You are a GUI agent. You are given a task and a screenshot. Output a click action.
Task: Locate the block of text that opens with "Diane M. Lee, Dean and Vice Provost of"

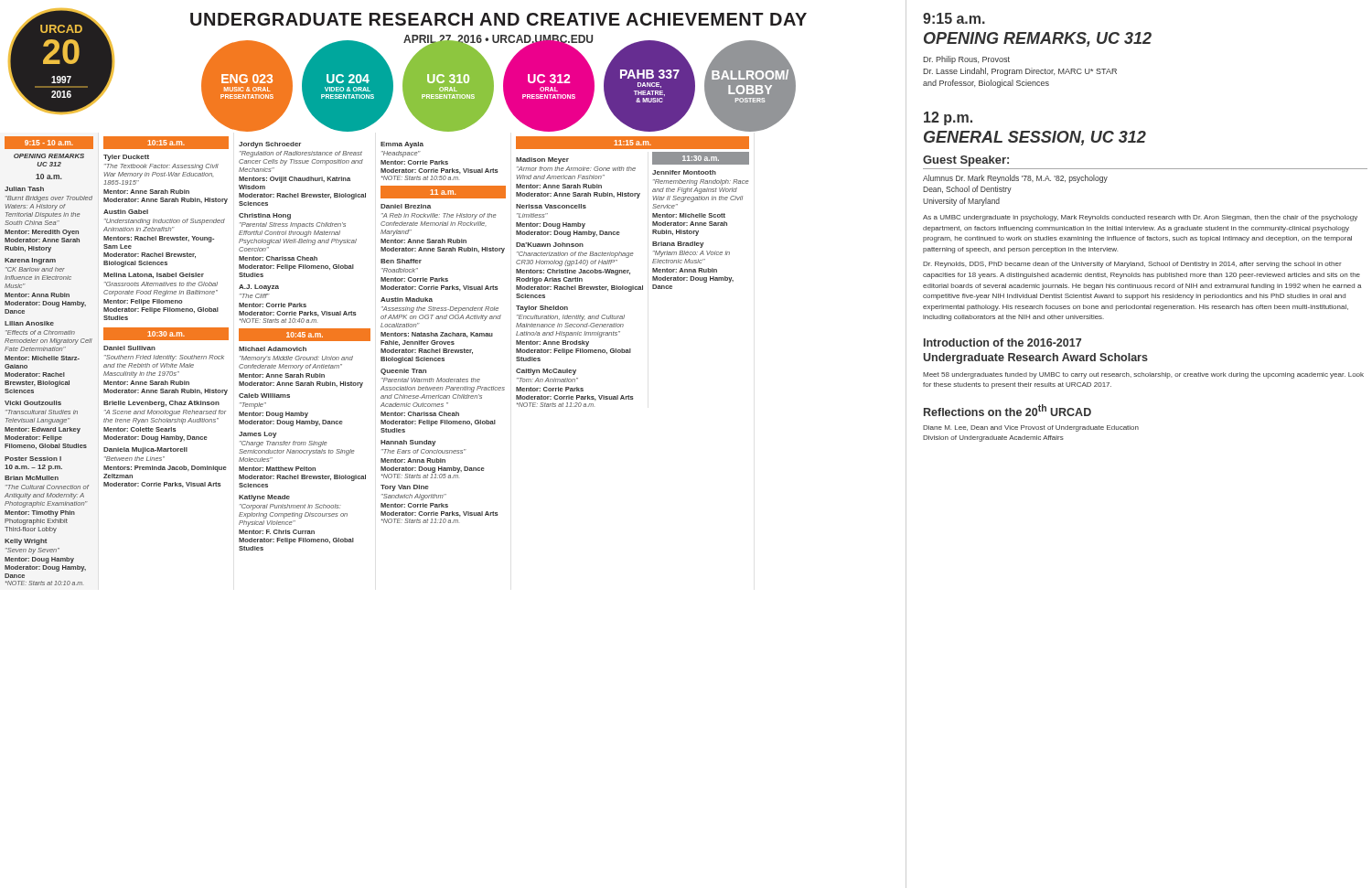(x=1031, y=433)
